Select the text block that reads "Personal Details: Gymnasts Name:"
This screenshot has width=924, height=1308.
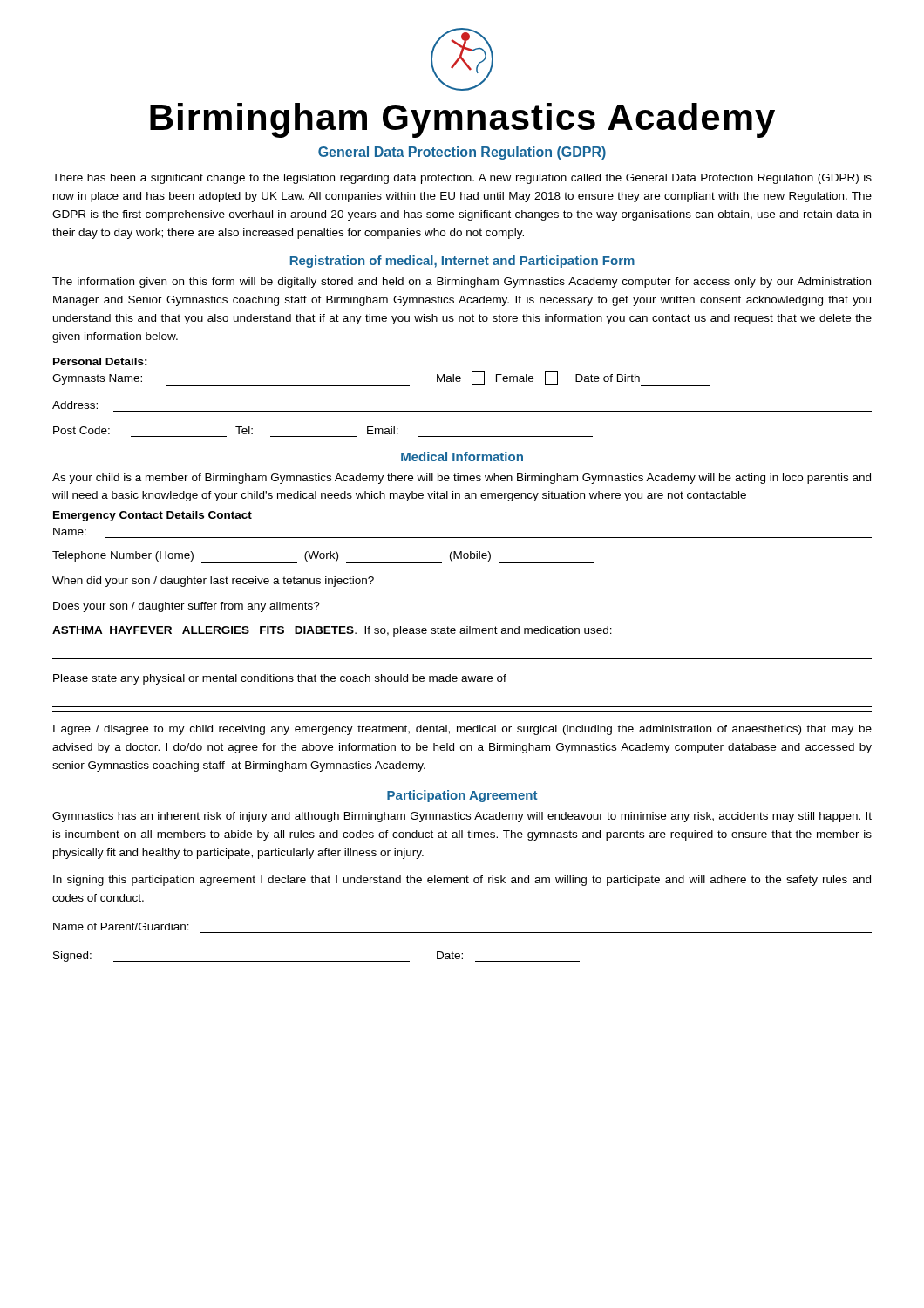pyautogui.click(x=100, y=361)
